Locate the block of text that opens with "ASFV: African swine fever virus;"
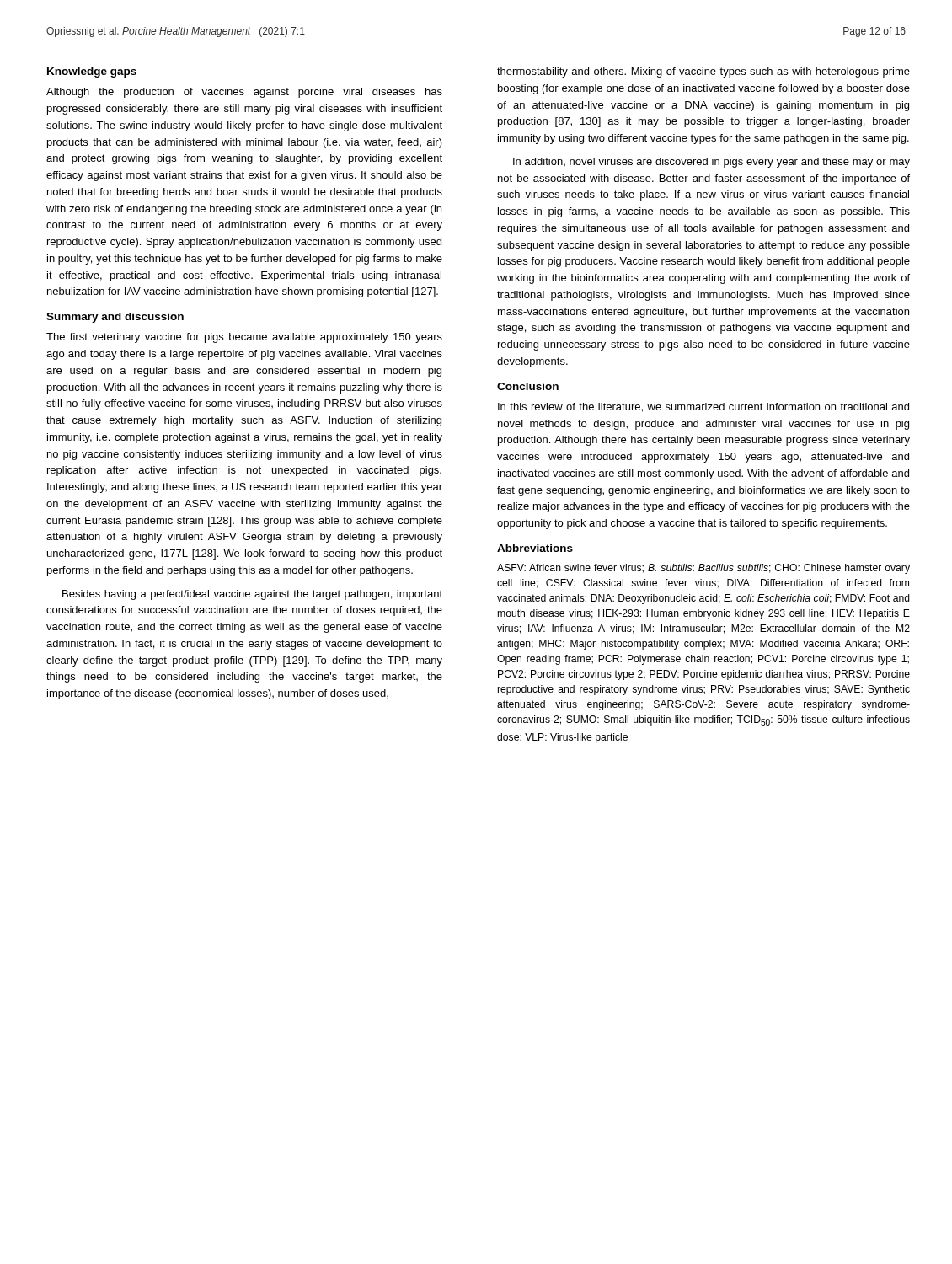 703,653
